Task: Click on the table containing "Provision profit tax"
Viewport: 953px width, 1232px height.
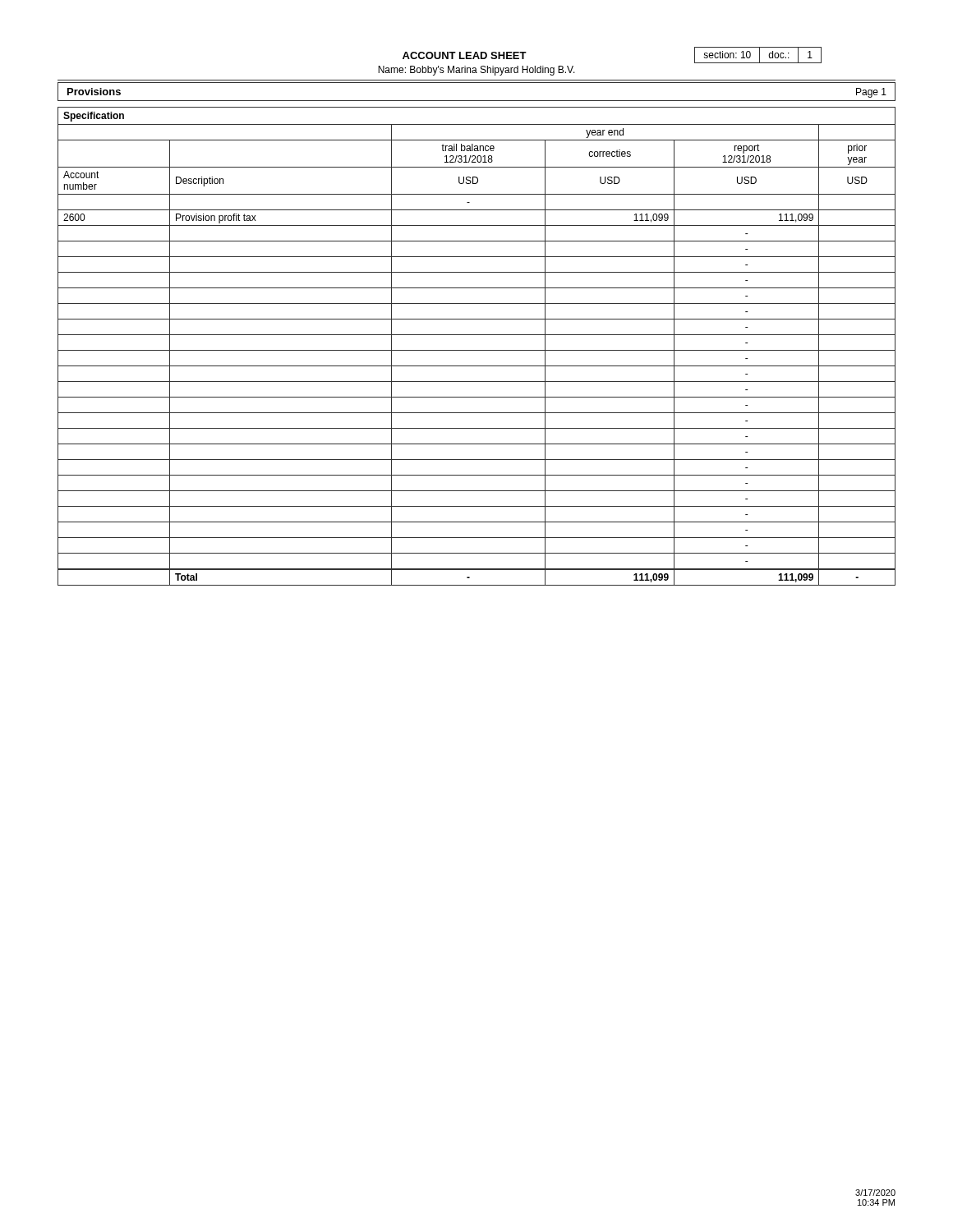Action: [476, 346]
